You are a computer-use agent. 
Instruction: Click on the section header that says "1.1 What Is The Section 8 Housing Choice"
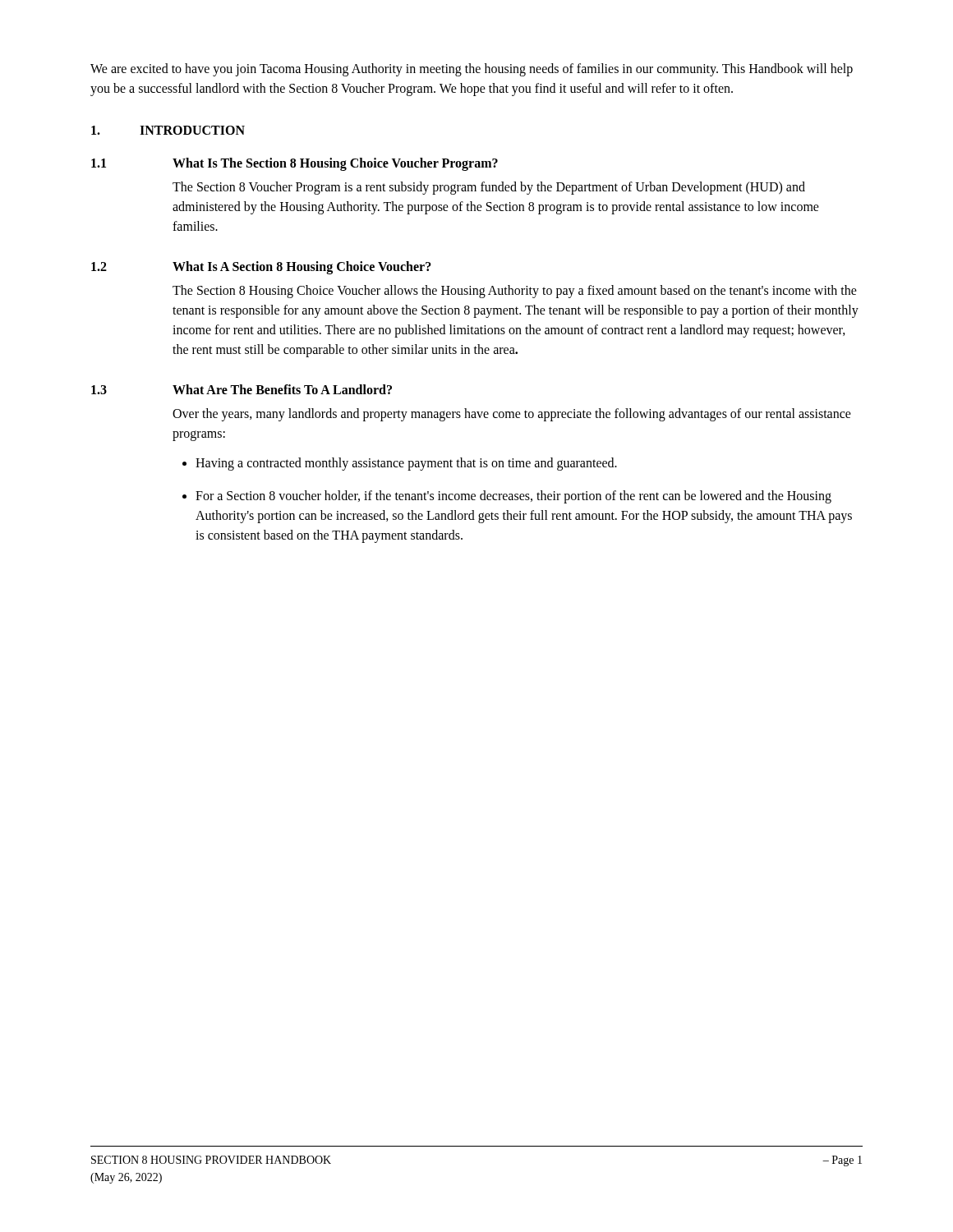point(294,163)
